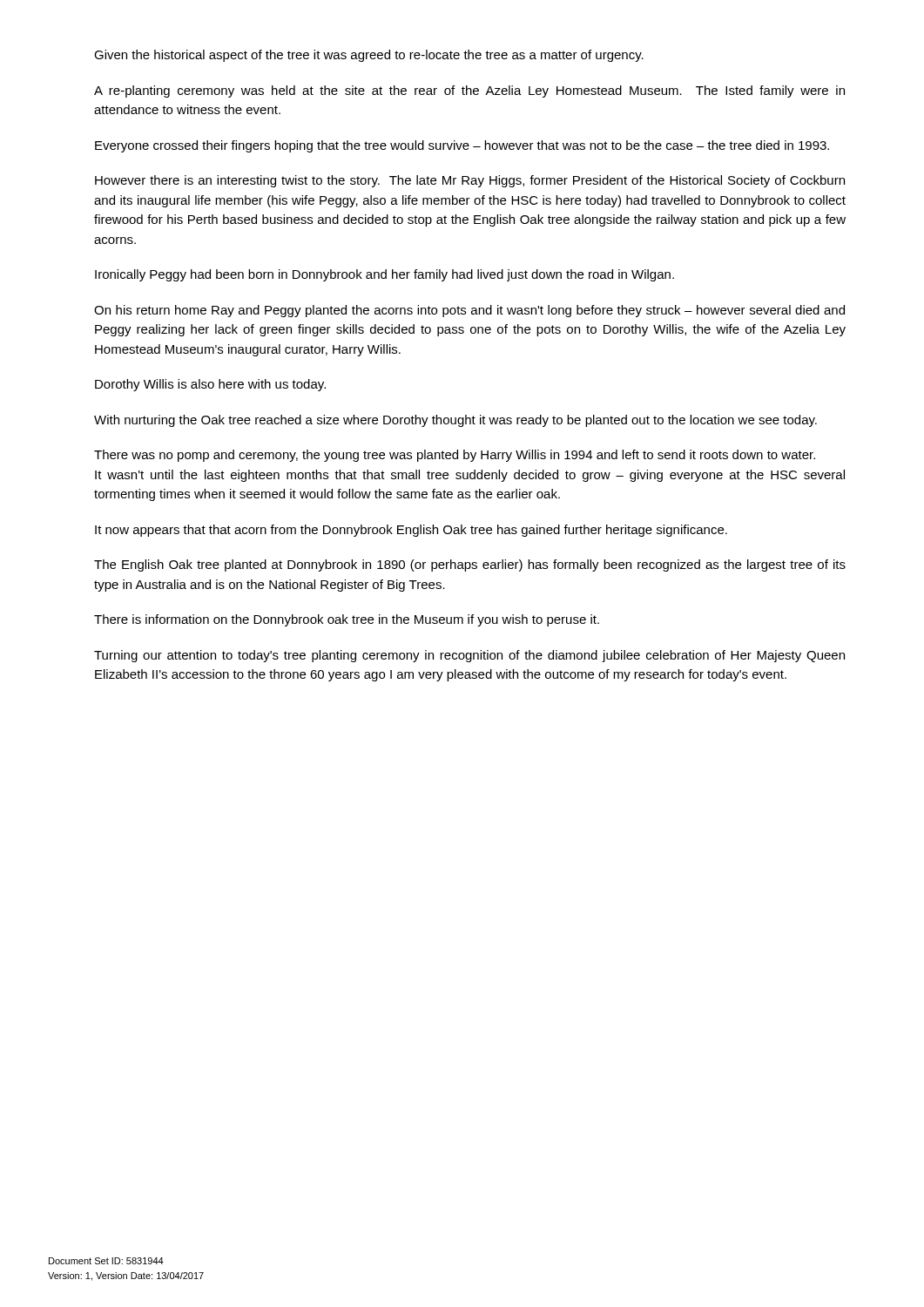Locate the text block that reads "A re-planting ceremony was"
The height and width of the screenshot is (1307, 924).
(470, 100)
